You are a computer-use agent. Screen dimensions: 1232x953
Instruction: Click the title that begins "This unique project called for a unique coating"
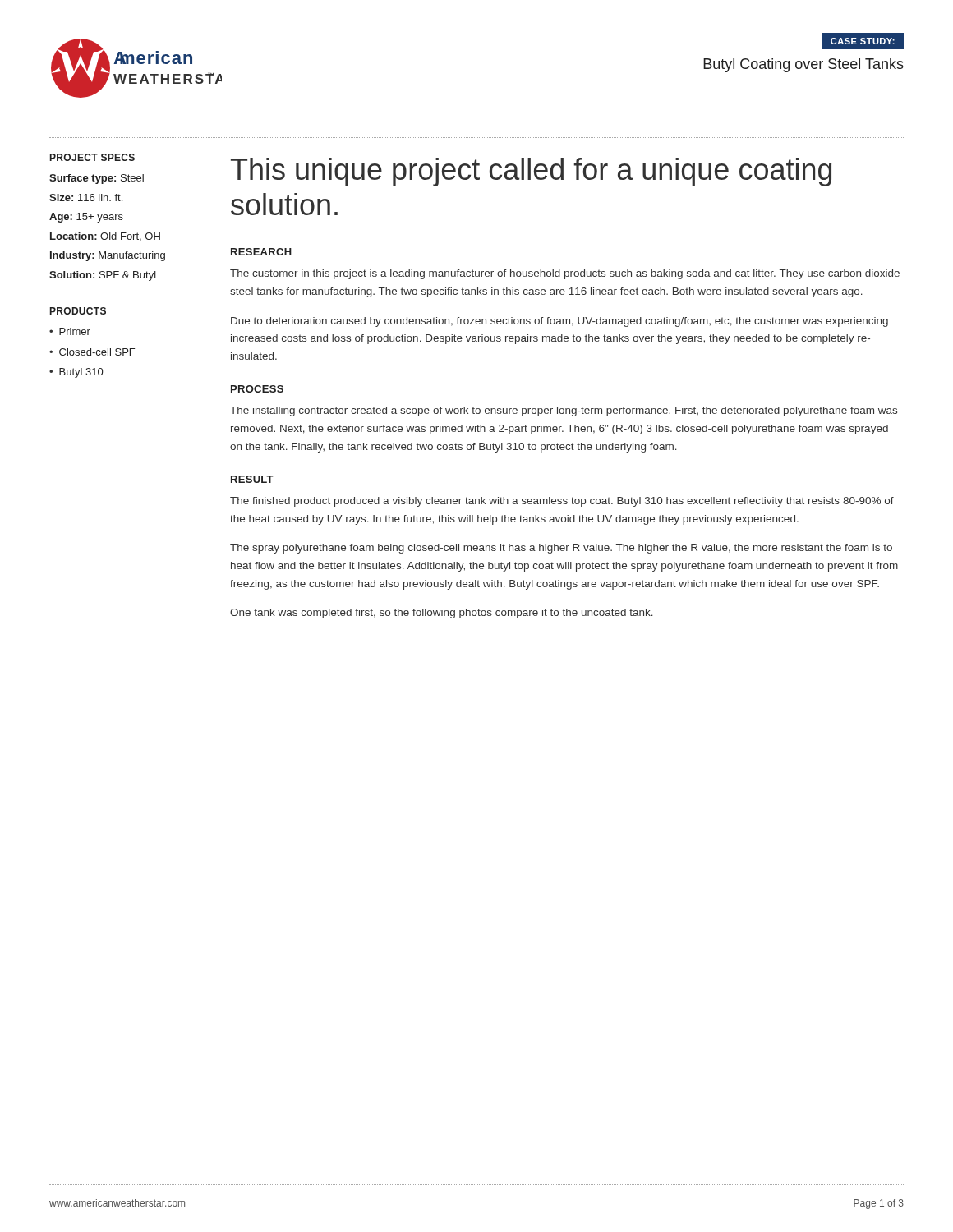532,187
